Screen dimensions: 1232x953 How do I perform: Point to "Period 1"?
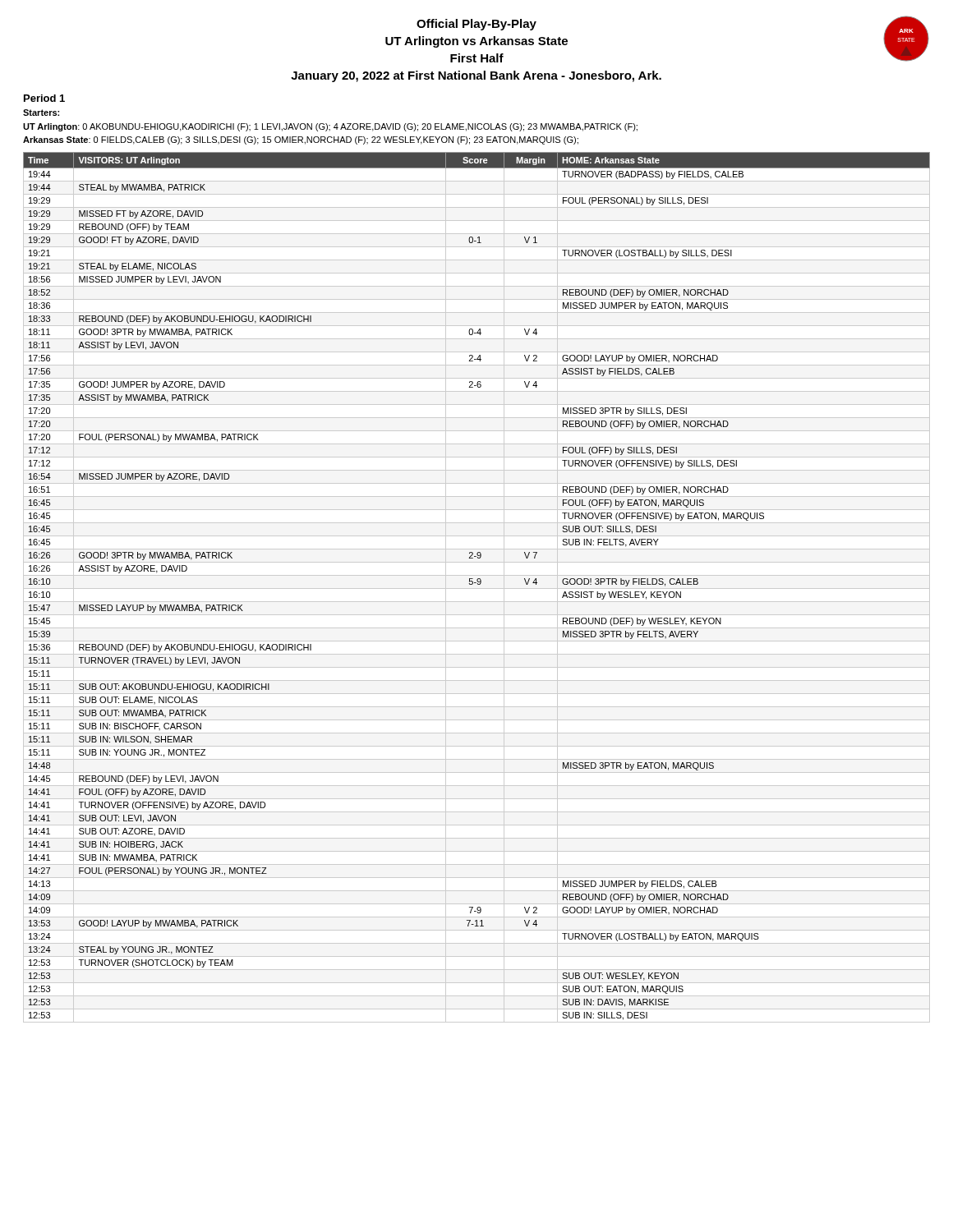(x=44, y=98)
